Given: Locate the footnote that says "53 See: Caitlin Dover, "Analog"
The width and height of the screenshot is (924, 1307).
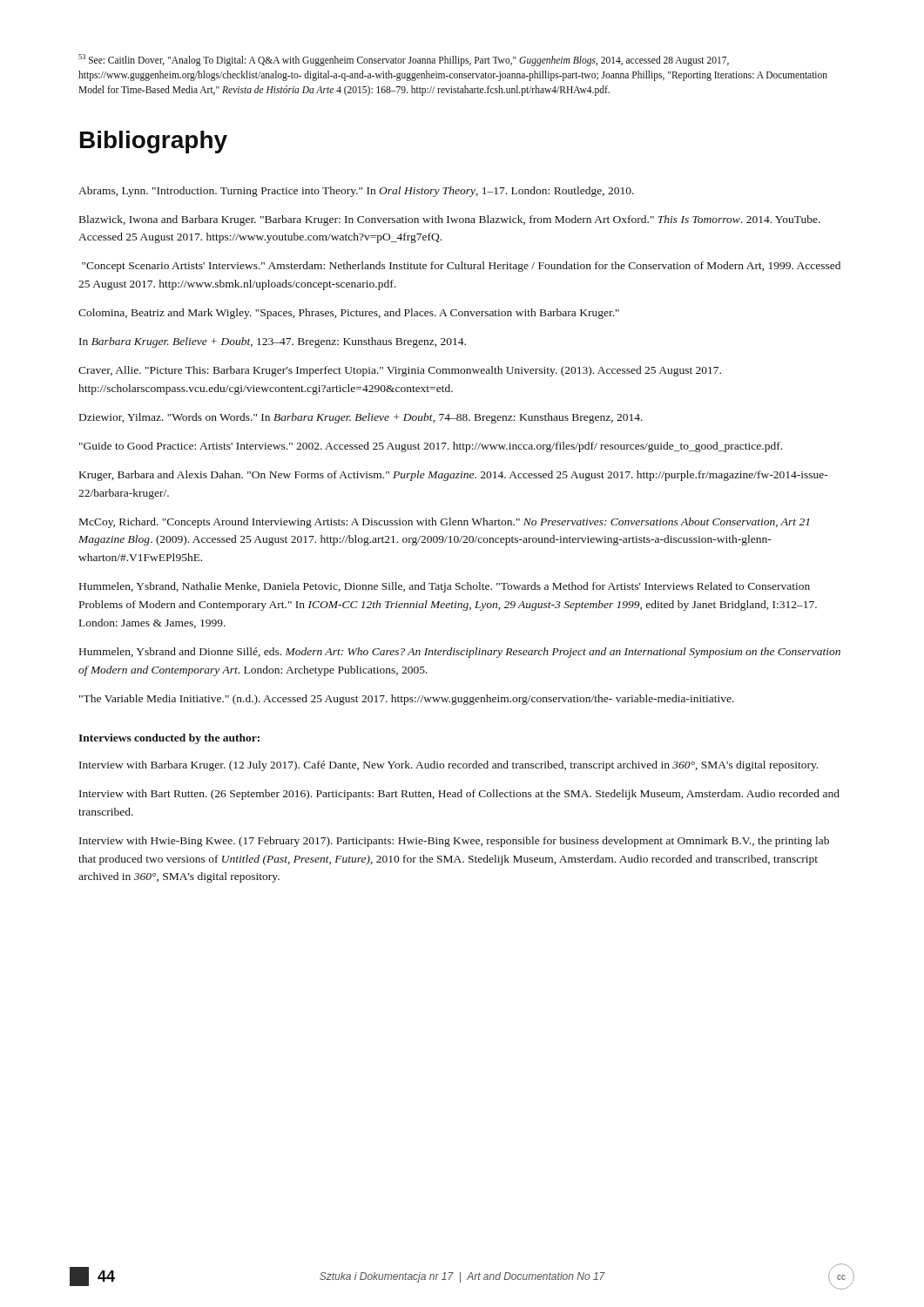Looking at the screenshot, I should tap(462, 75).
